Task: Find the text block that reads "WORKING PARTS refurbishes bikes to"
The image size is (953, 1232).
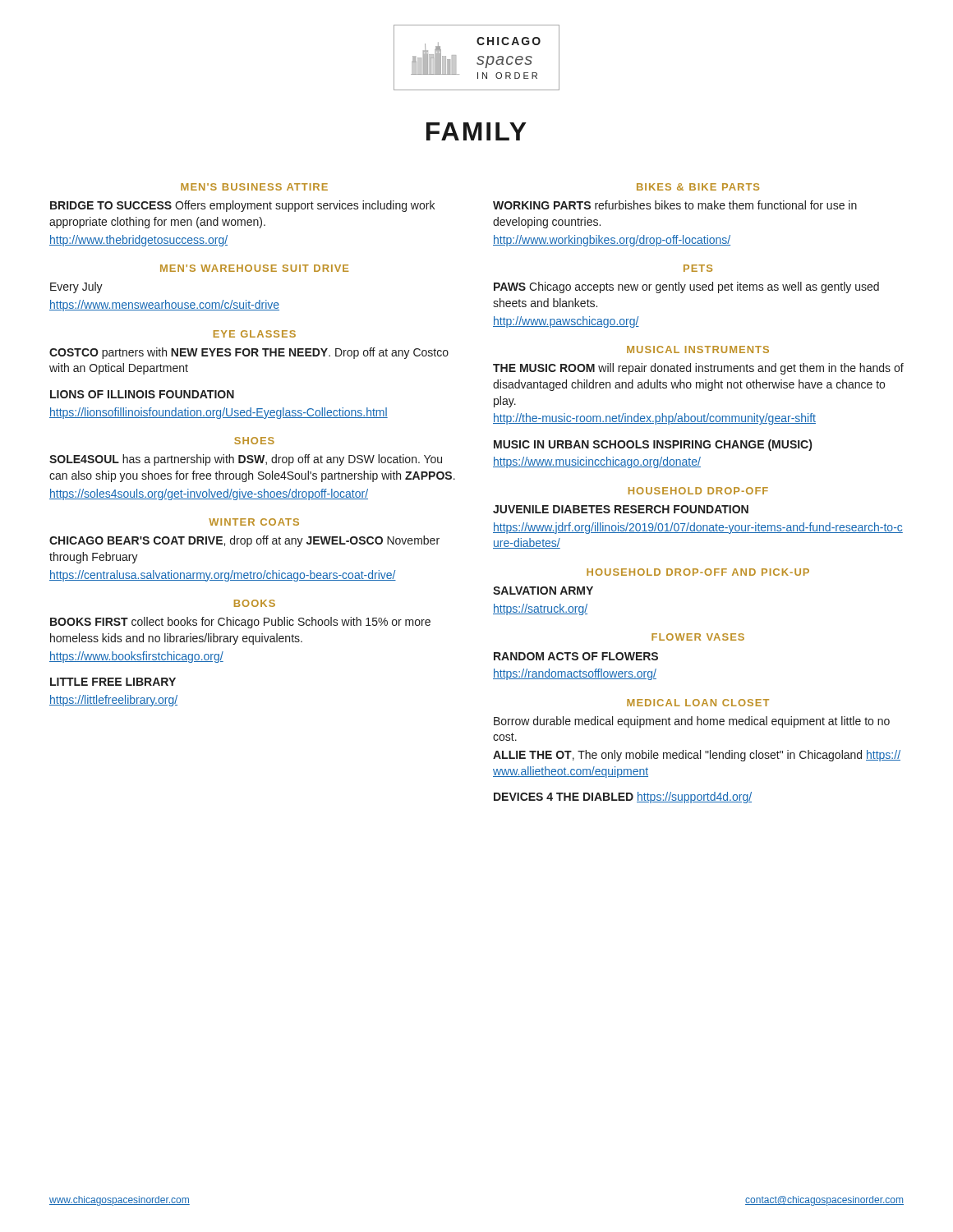Action: (x=675, y=205)
